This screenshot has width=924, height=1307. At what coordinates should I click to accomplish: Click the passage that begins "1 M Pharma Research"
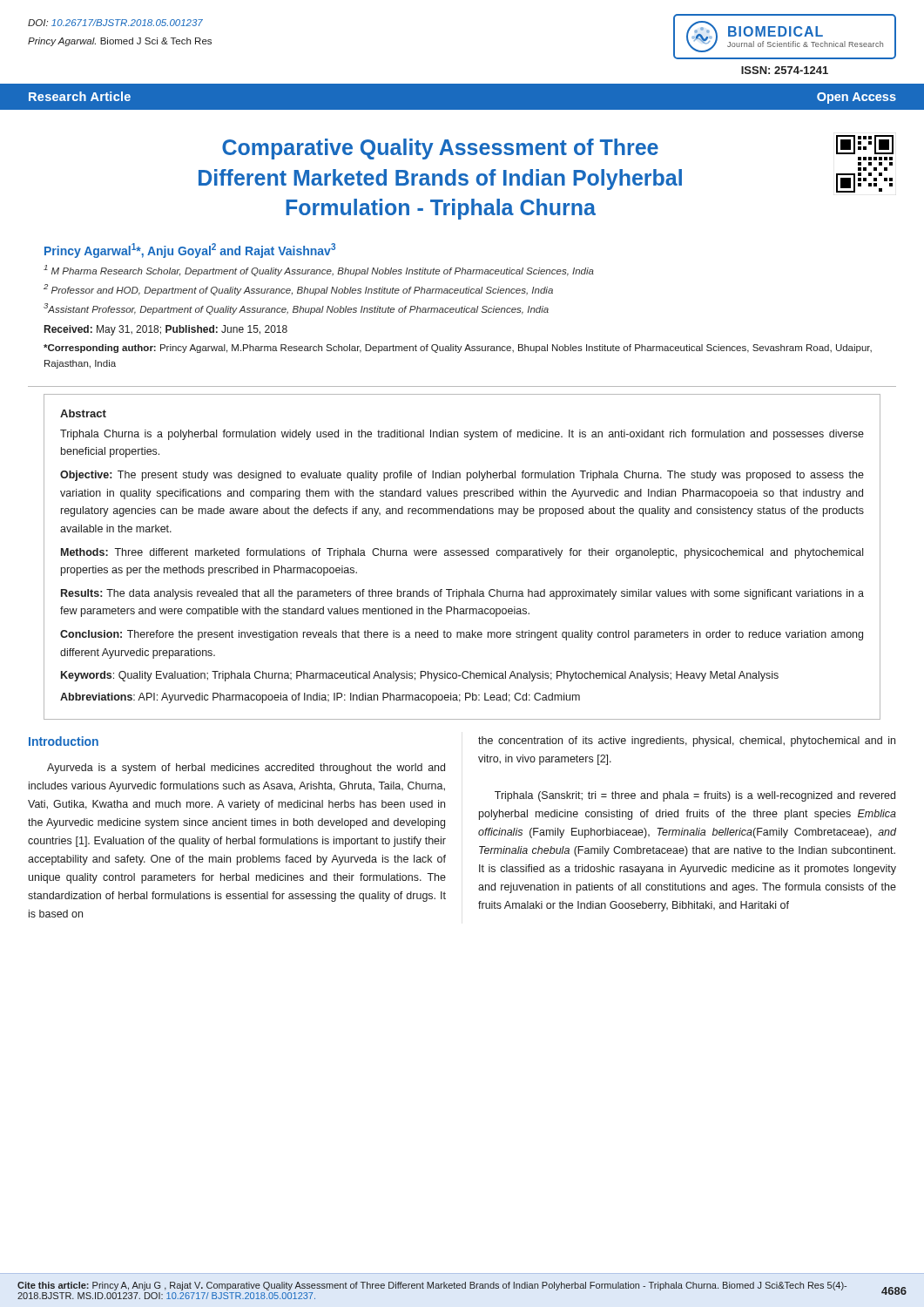tap(319, 269)
